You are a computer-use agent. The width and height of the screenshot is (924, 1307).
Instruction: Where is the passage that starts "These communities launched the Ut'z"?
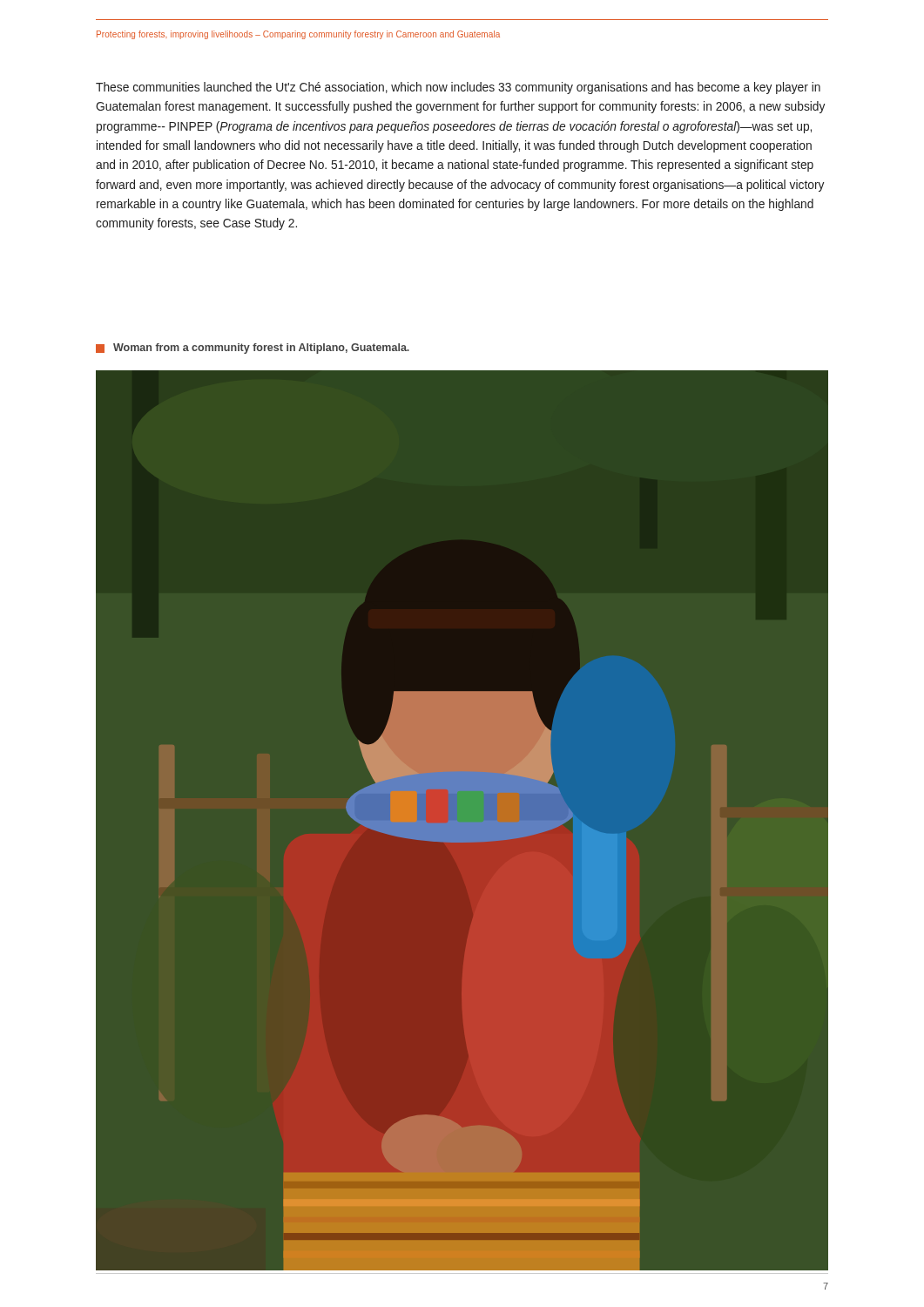coord(460,156)
